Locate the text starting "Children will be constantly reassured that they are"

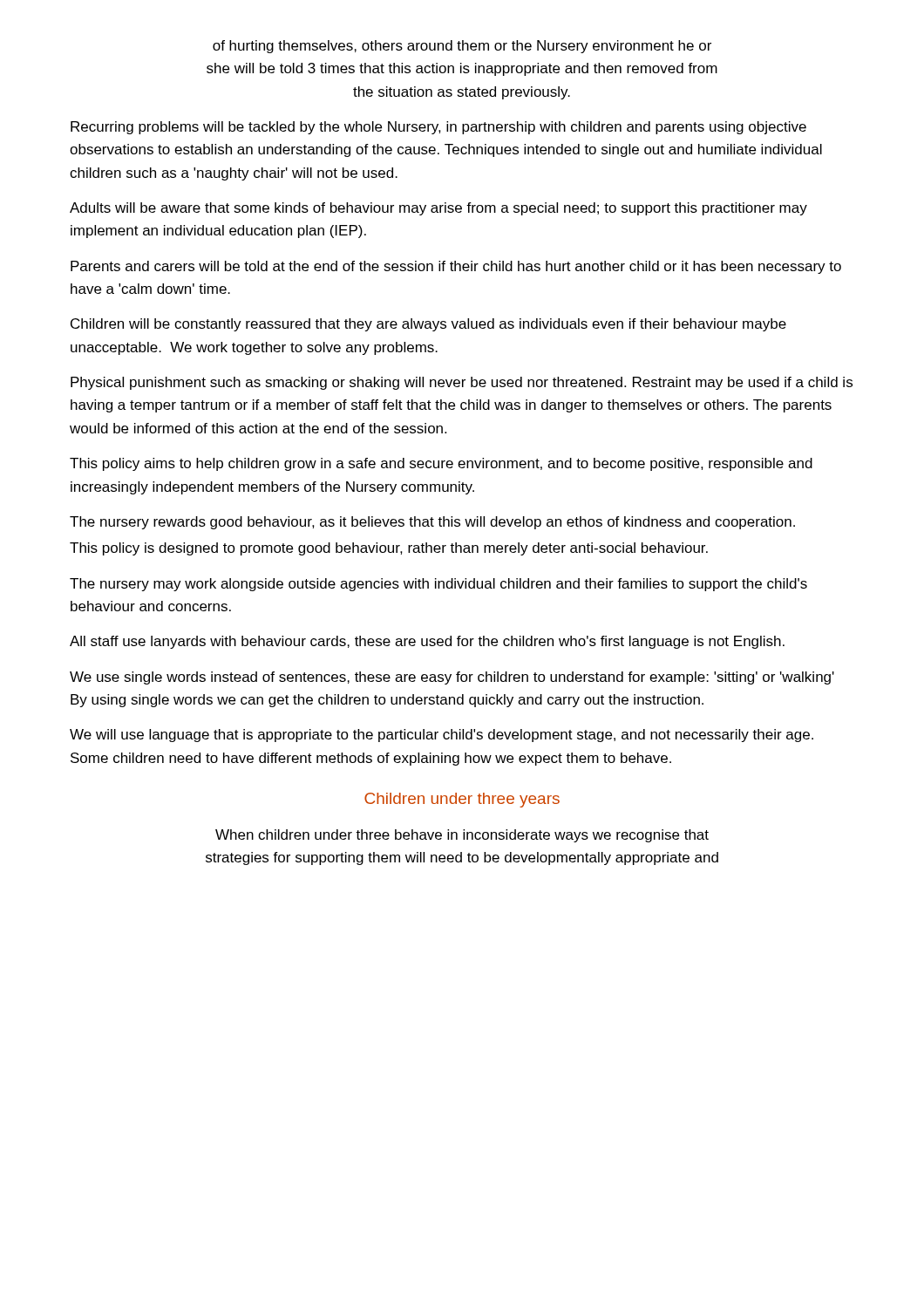[x=428, y=336]
